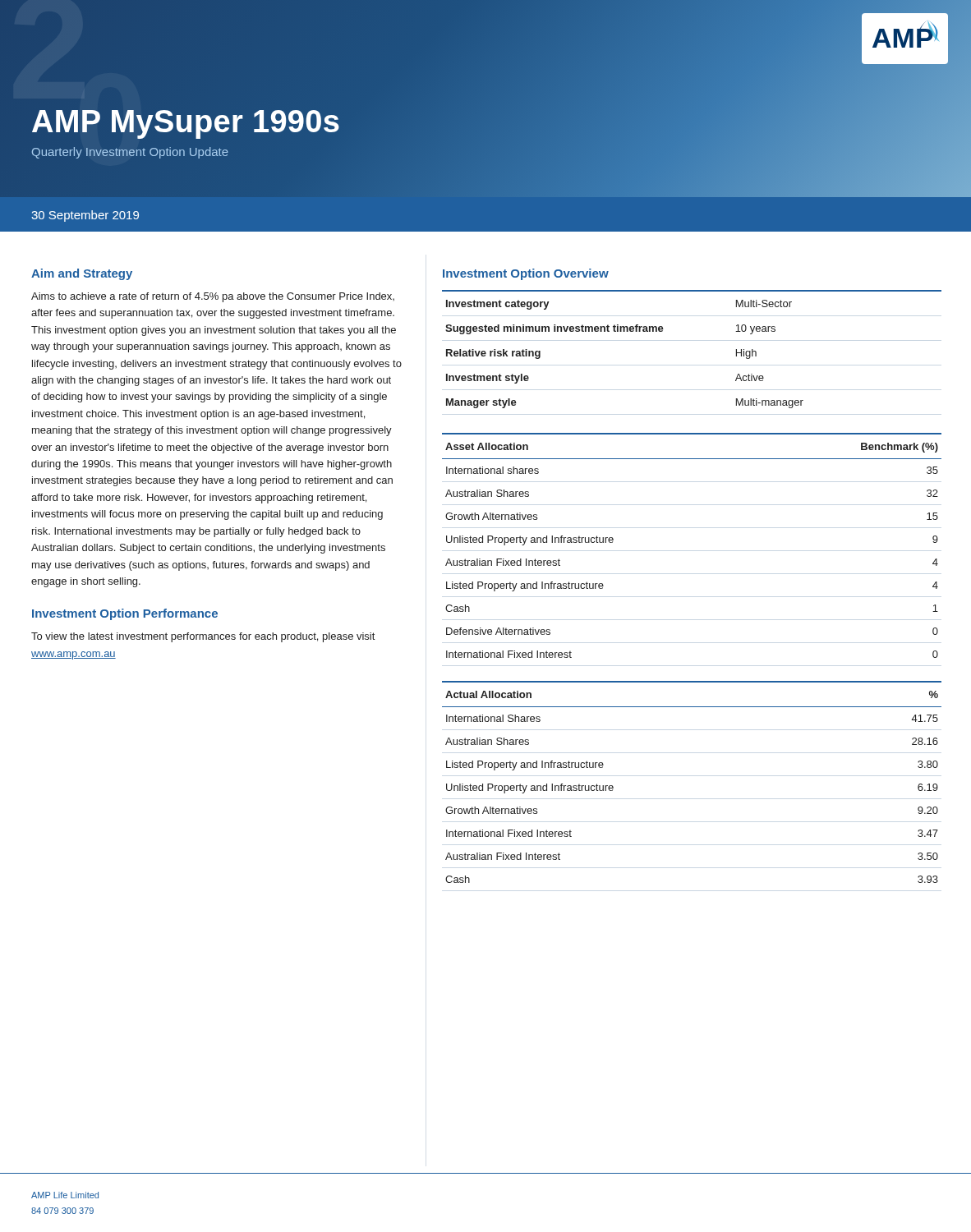The height and width of the screenshot is (1232, 971).
Task: Navigate to the block starting "Investment Option Overview"
Action: 525,273
